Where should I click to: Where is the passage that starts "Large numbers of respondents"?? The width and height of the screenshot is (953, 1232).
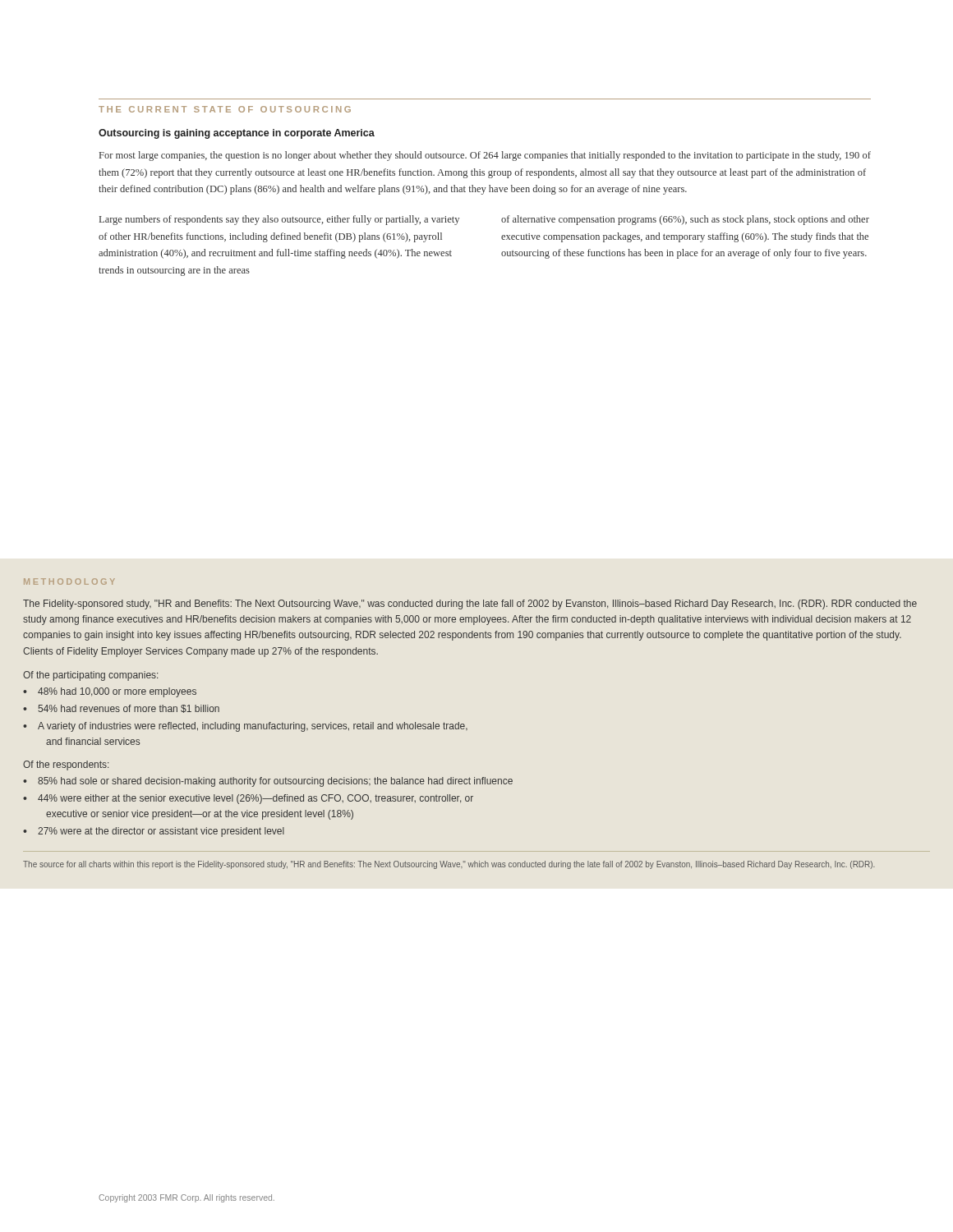[279, 245]
